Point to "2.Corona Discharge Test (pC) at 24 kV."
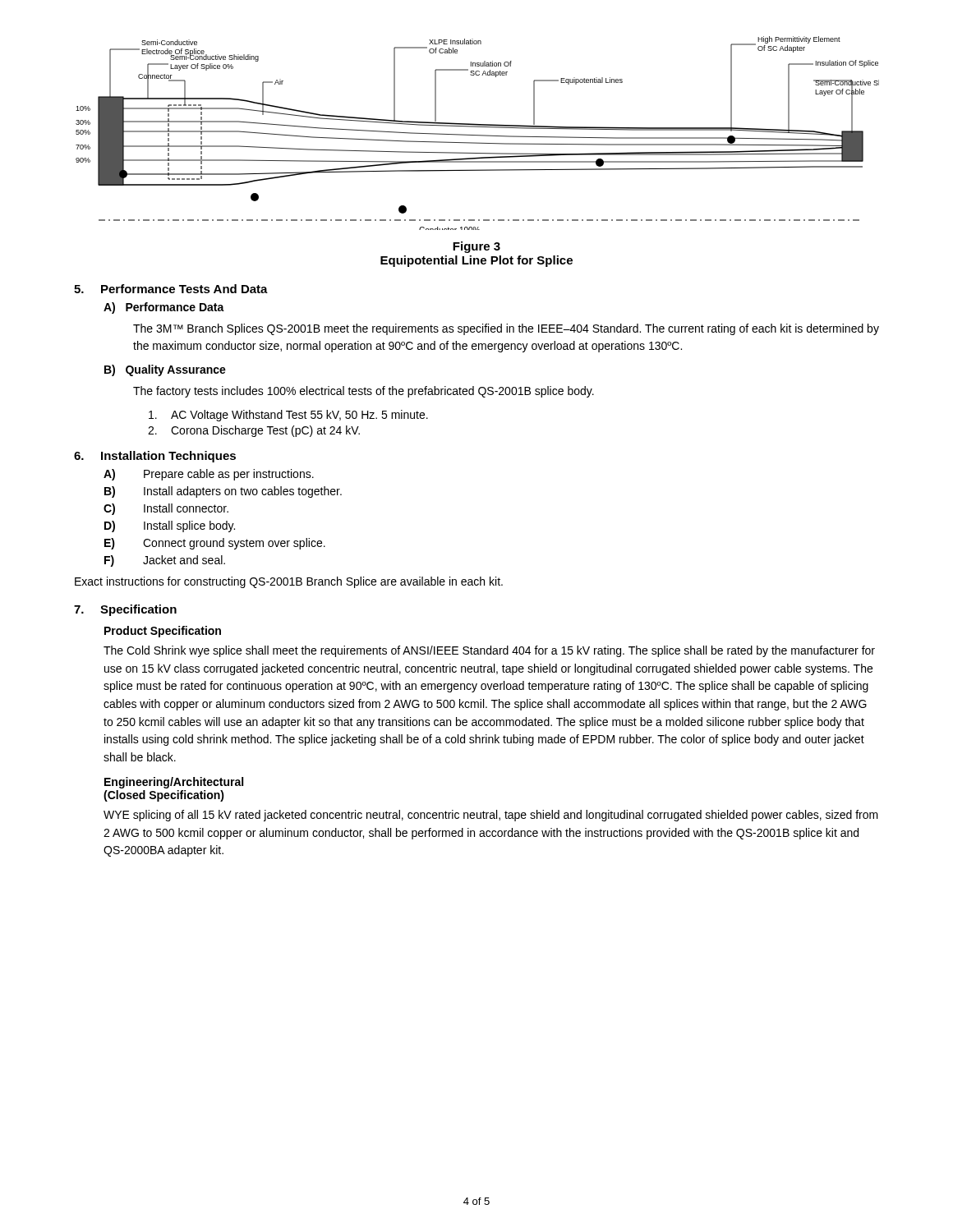The height and width of the screenshot is (1232, 953). pos(254,431)
